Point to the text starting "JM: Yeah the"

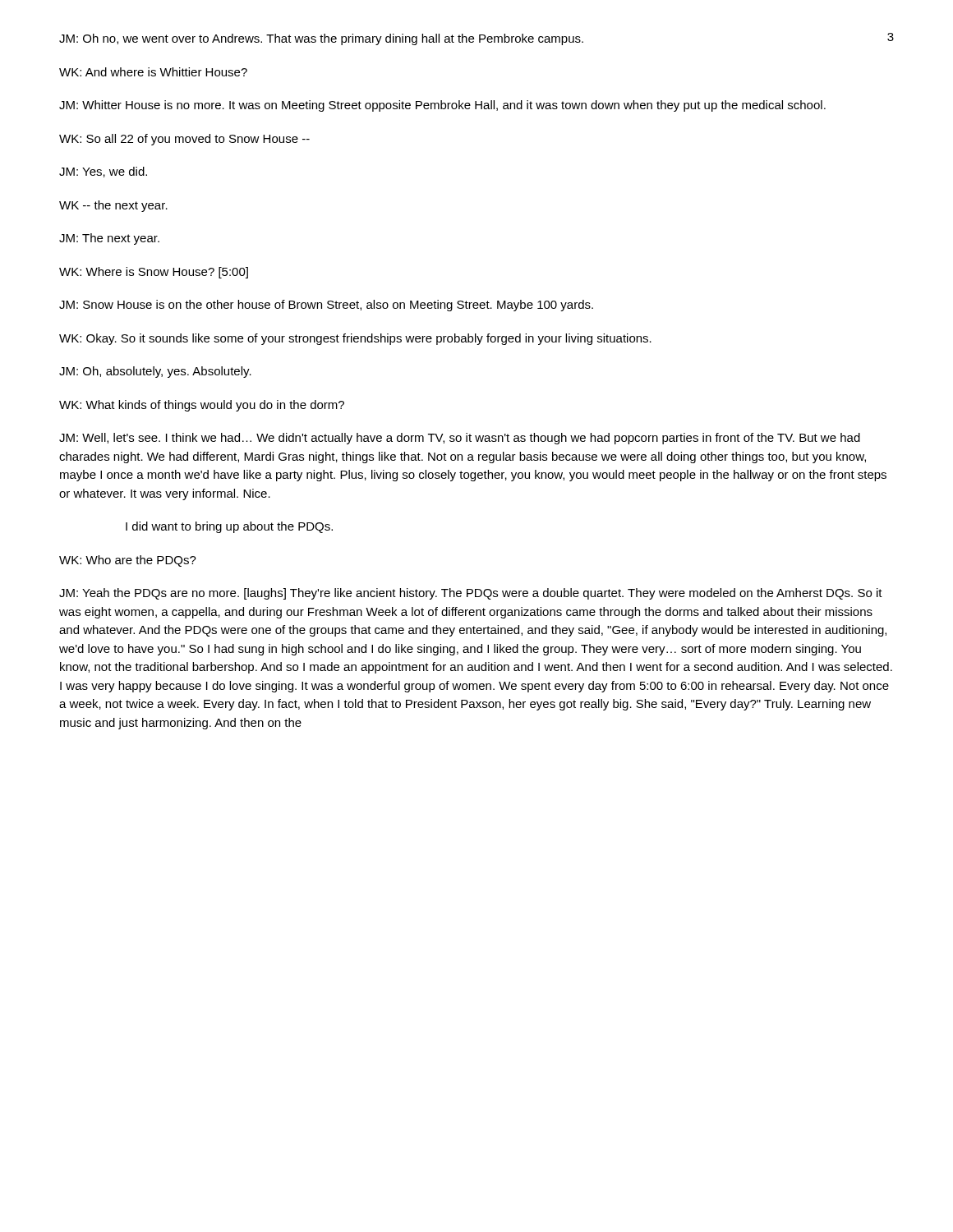pos(476,657)
